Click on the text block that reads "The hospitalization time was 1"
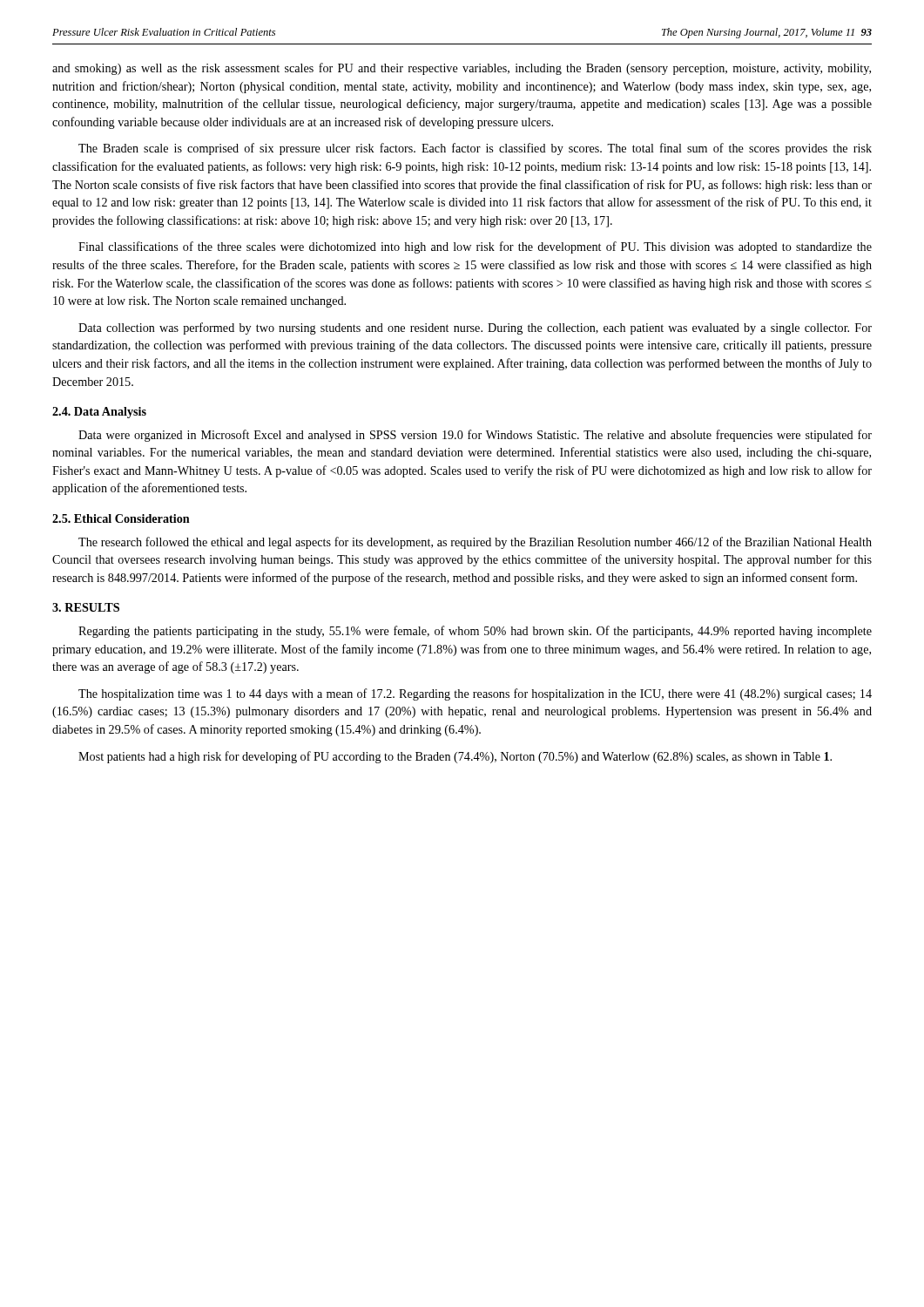The height and width of the screenshot is (1307, 924). pyautogui.click(x=462, y=712)
